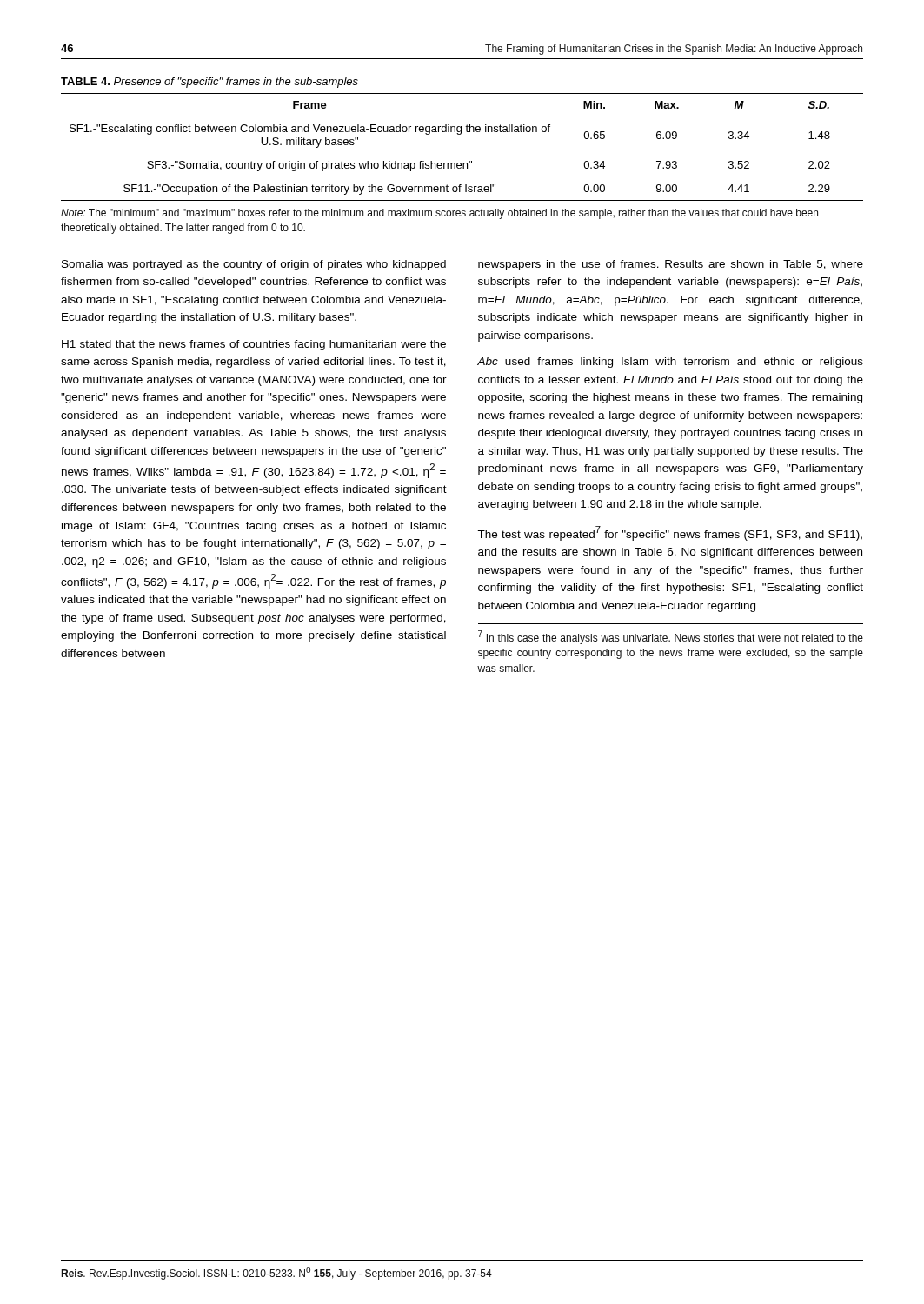Select the passage starting "TABLE 4. Presence of "specific" frames"
The width and height of the screenshot is (924, 1304).
tap(210, 81)
